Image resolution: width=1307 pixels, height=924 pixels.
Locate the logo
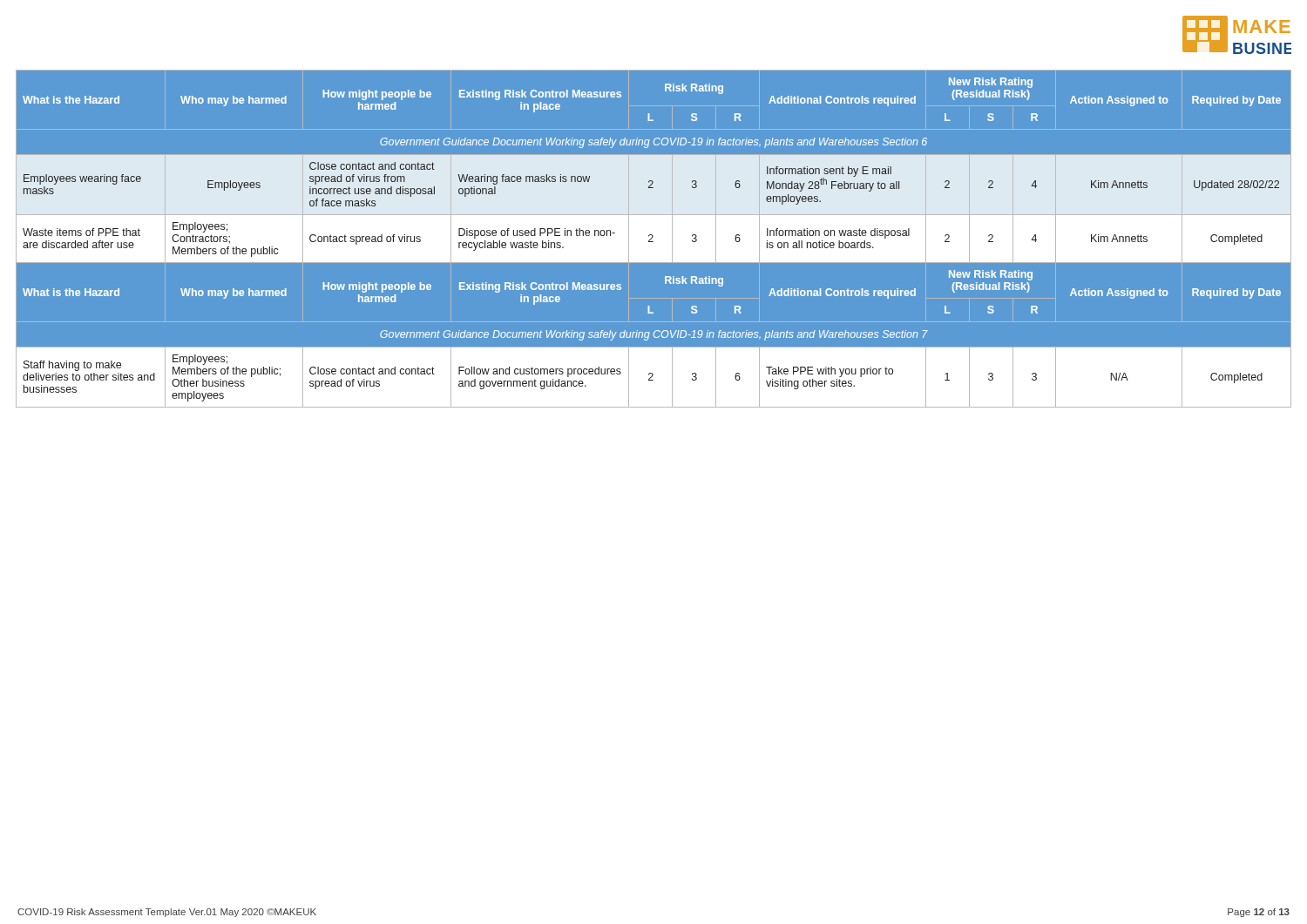click(1235, 36)
